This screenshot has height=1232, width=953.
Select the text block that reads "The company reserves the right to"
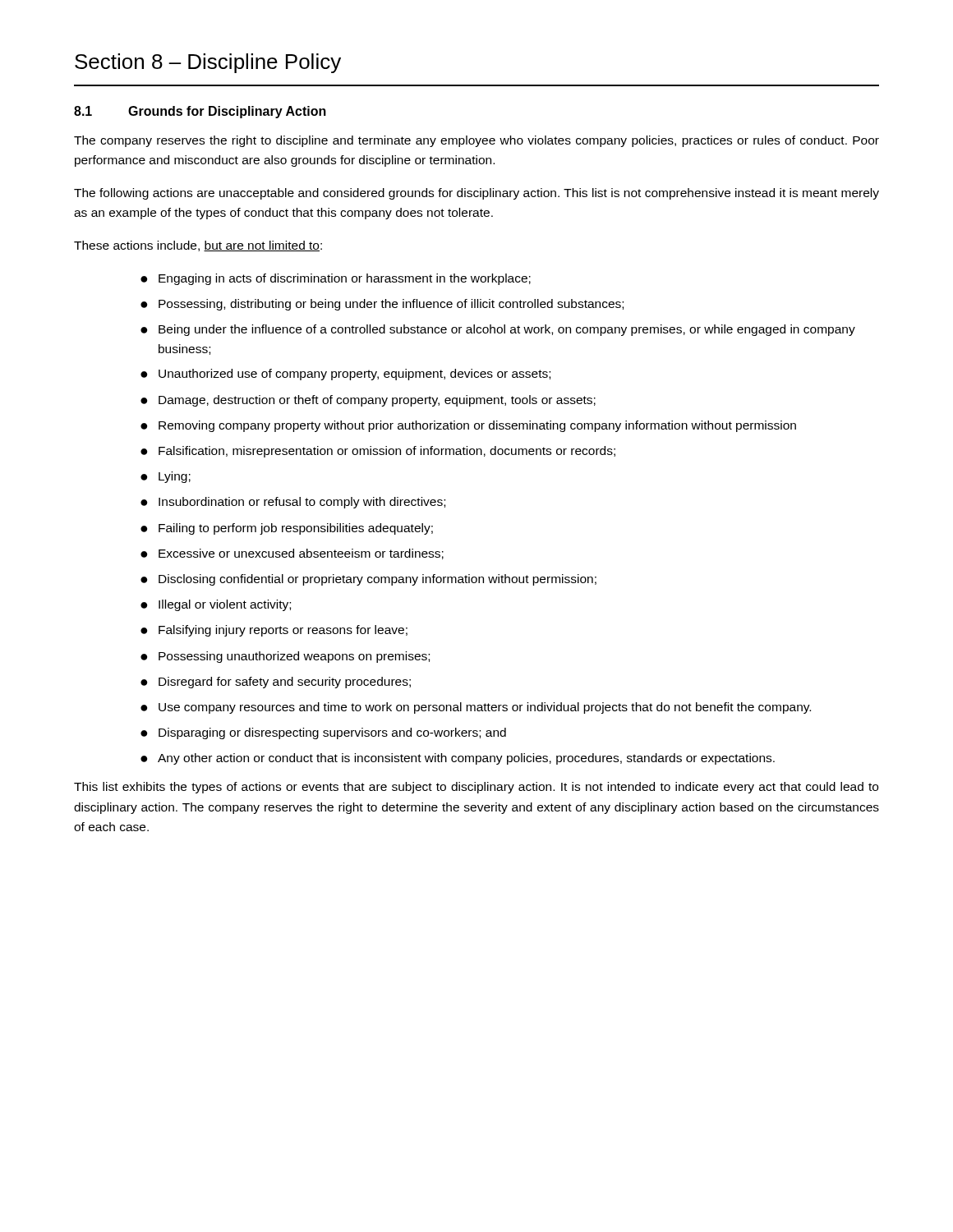476,150
